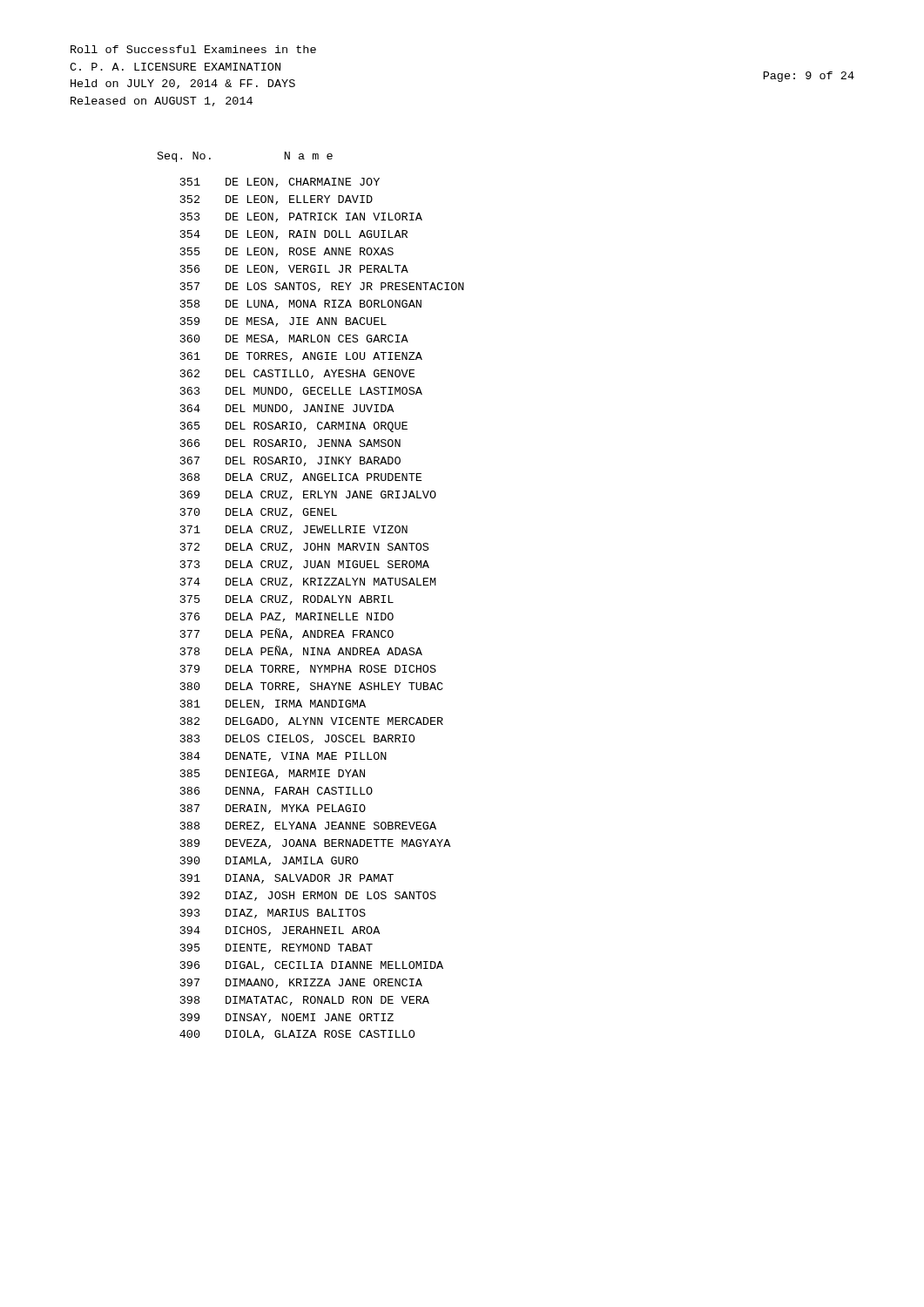Find the list item that reads "368DELA CRUZ, ANGELICA PRUDENTE"
The height and width of the screenshot is (1307, 924).
(x=301, y=478)
